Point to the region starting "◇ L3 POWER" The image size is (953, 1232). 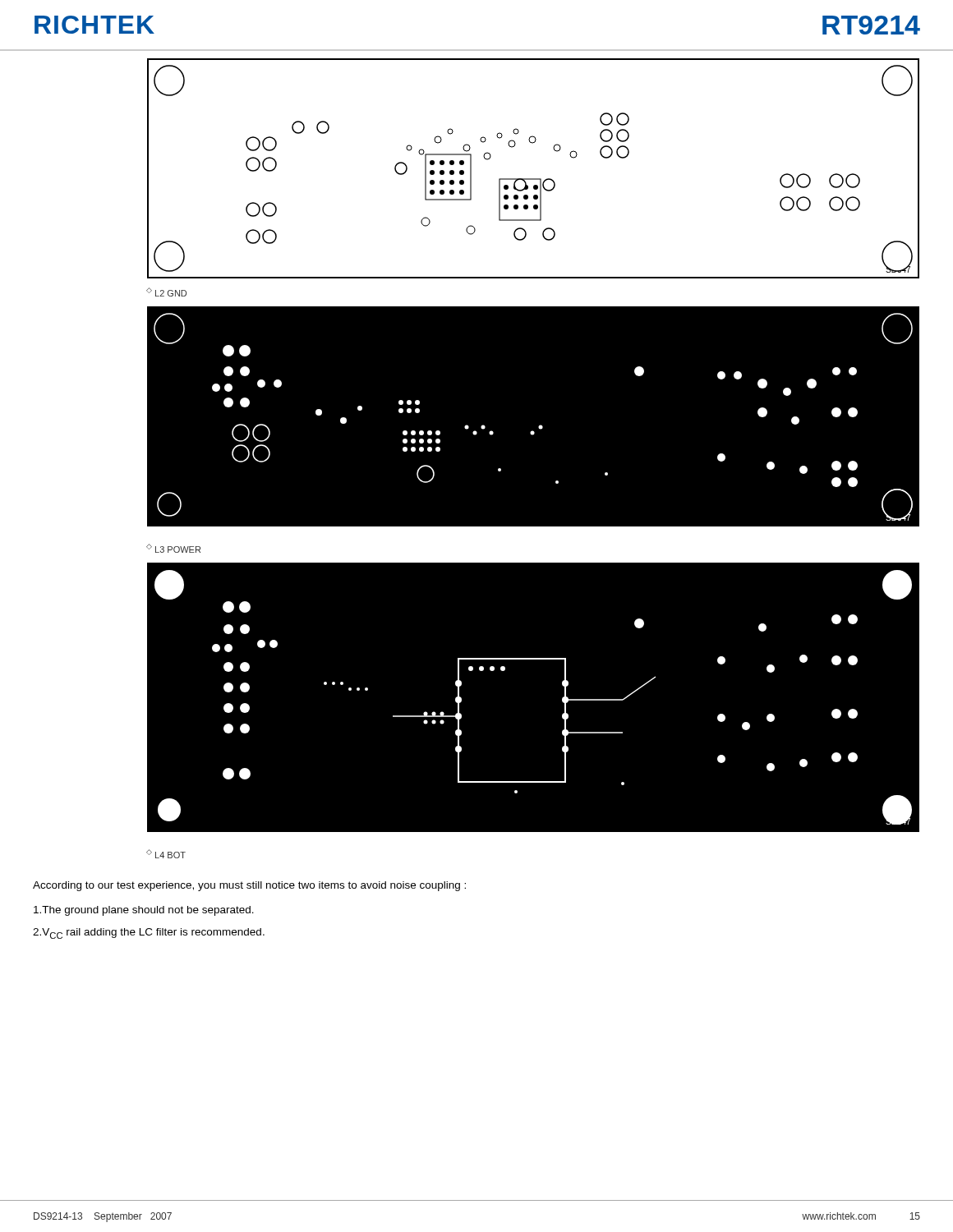pos(174,548)
